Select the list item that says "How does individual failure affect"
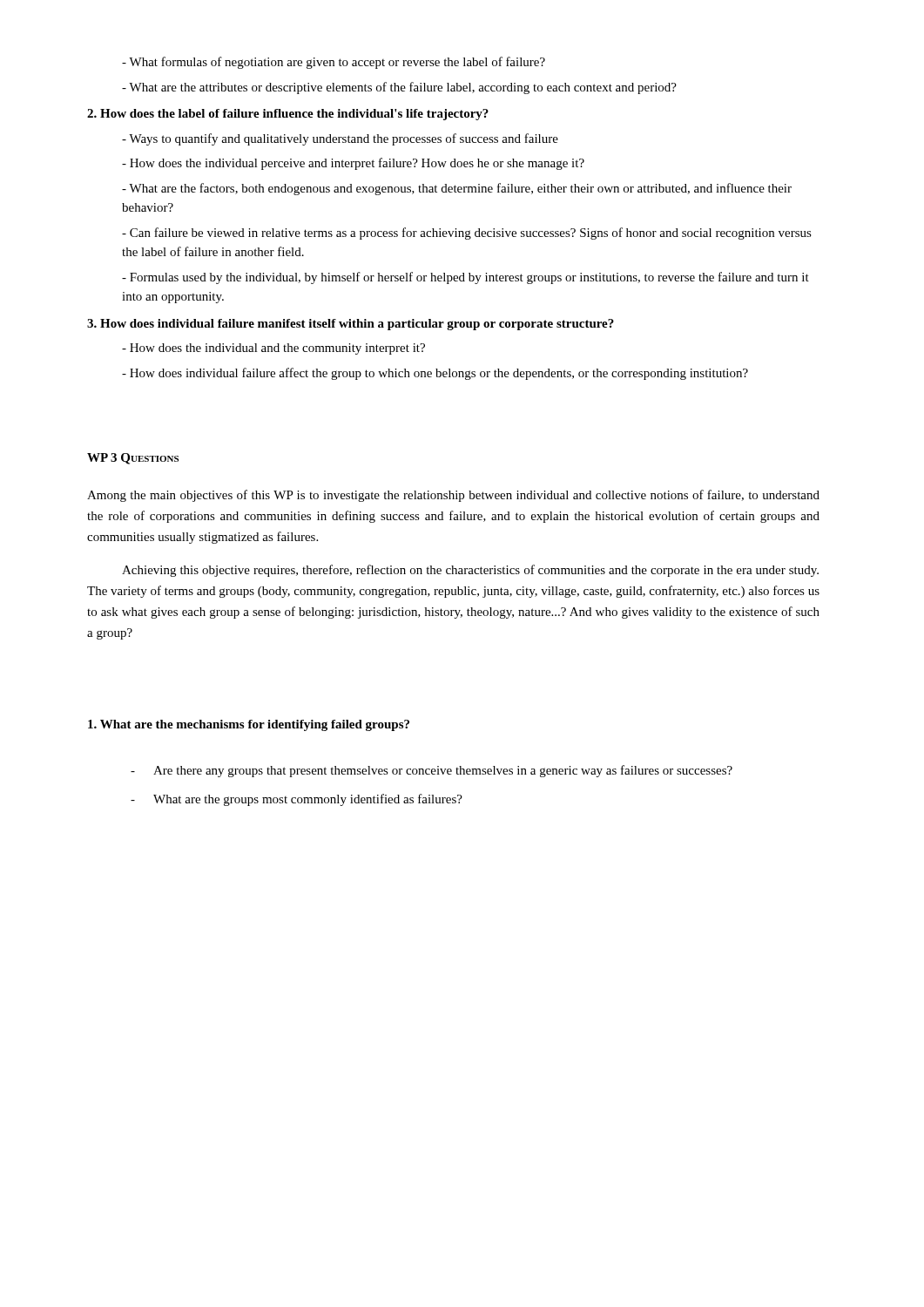Viewport: 924px width, 1307px height. [435, 372]
